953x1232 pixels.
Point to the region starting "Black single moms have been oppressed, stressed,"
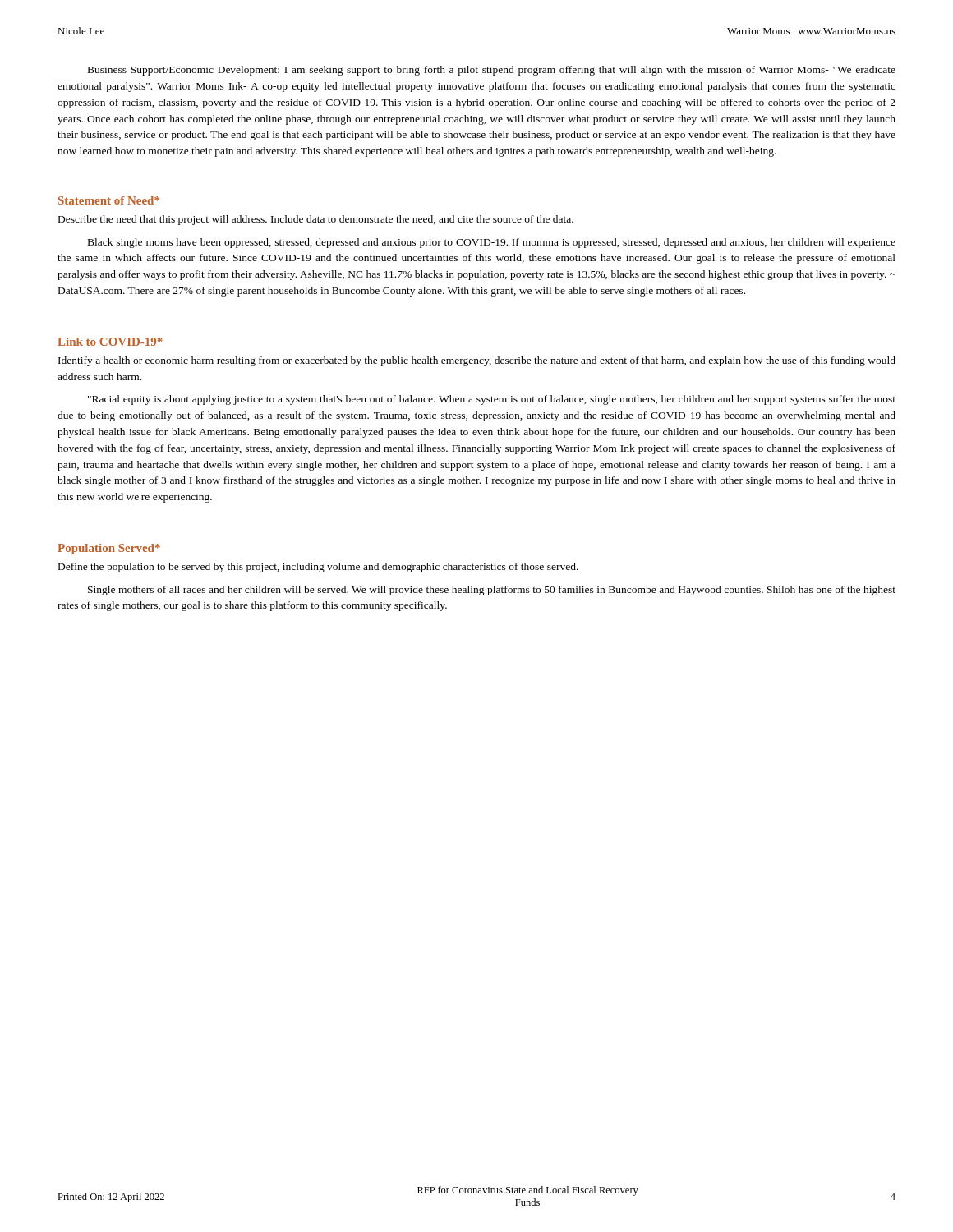point(476,266)
